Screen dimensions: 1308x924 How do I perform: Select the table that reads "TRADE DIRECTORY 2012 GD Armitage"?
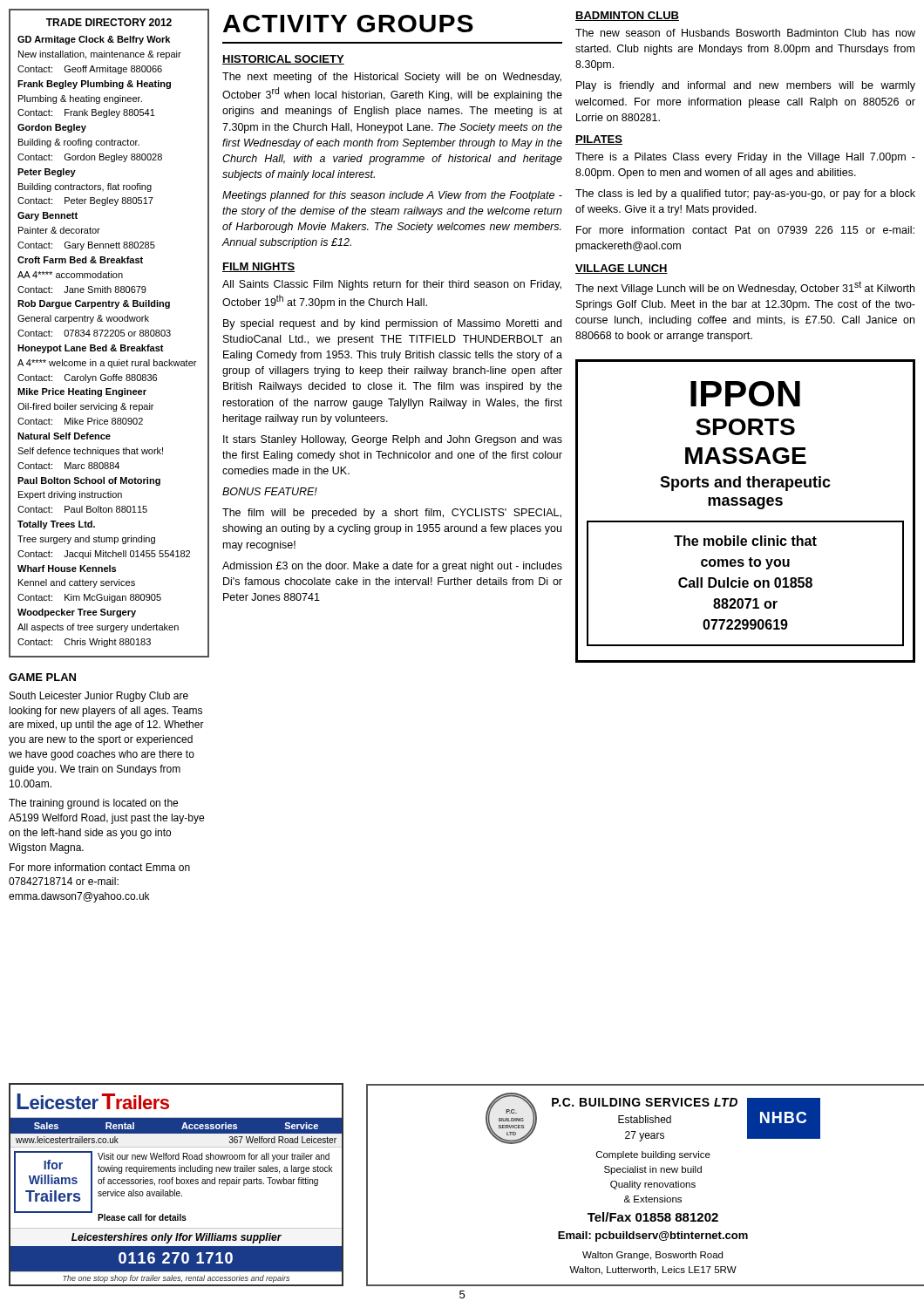coord(109,333)
